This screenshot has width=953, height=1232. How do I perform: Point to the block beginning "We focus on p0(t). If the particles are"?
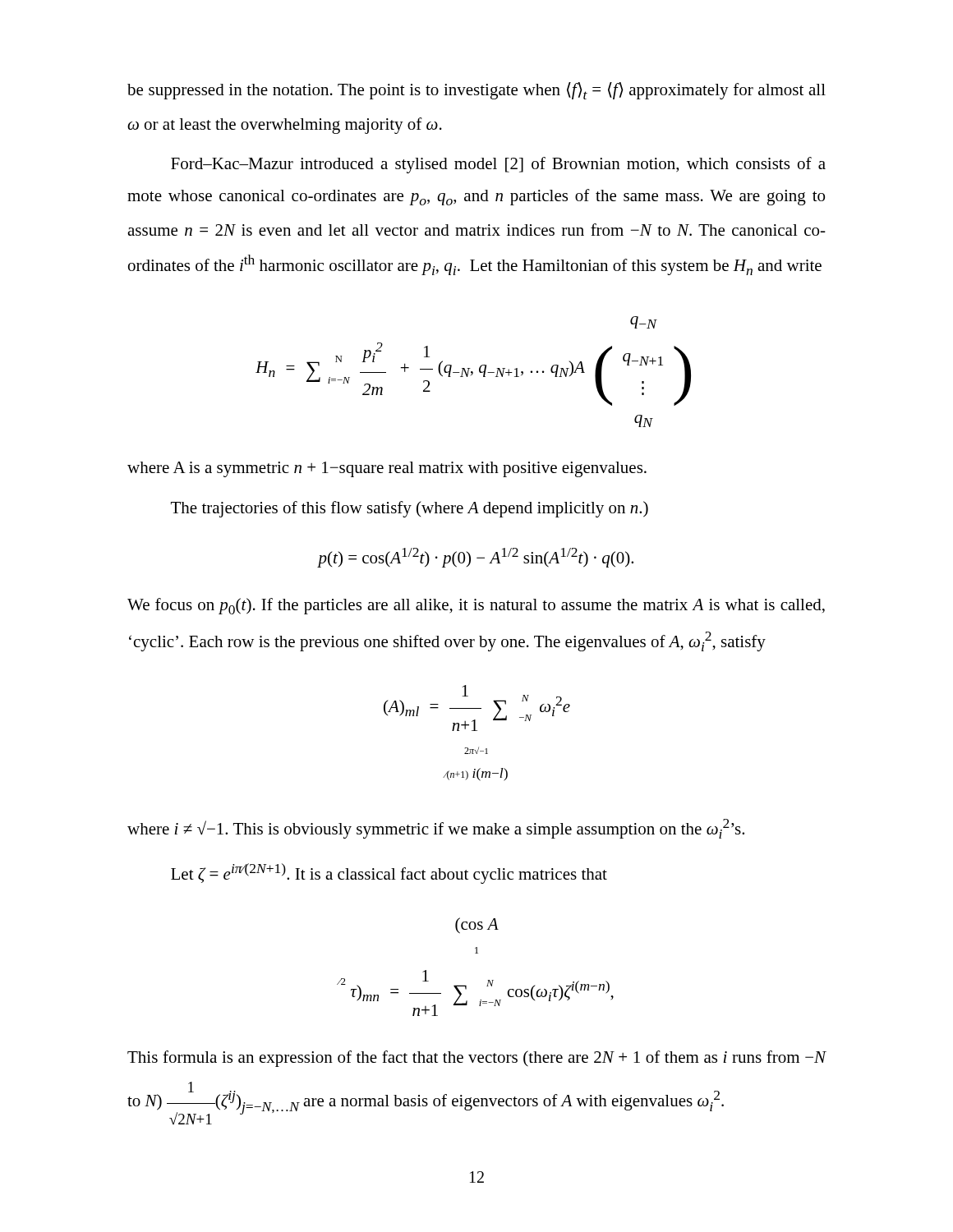coord(476,625)
